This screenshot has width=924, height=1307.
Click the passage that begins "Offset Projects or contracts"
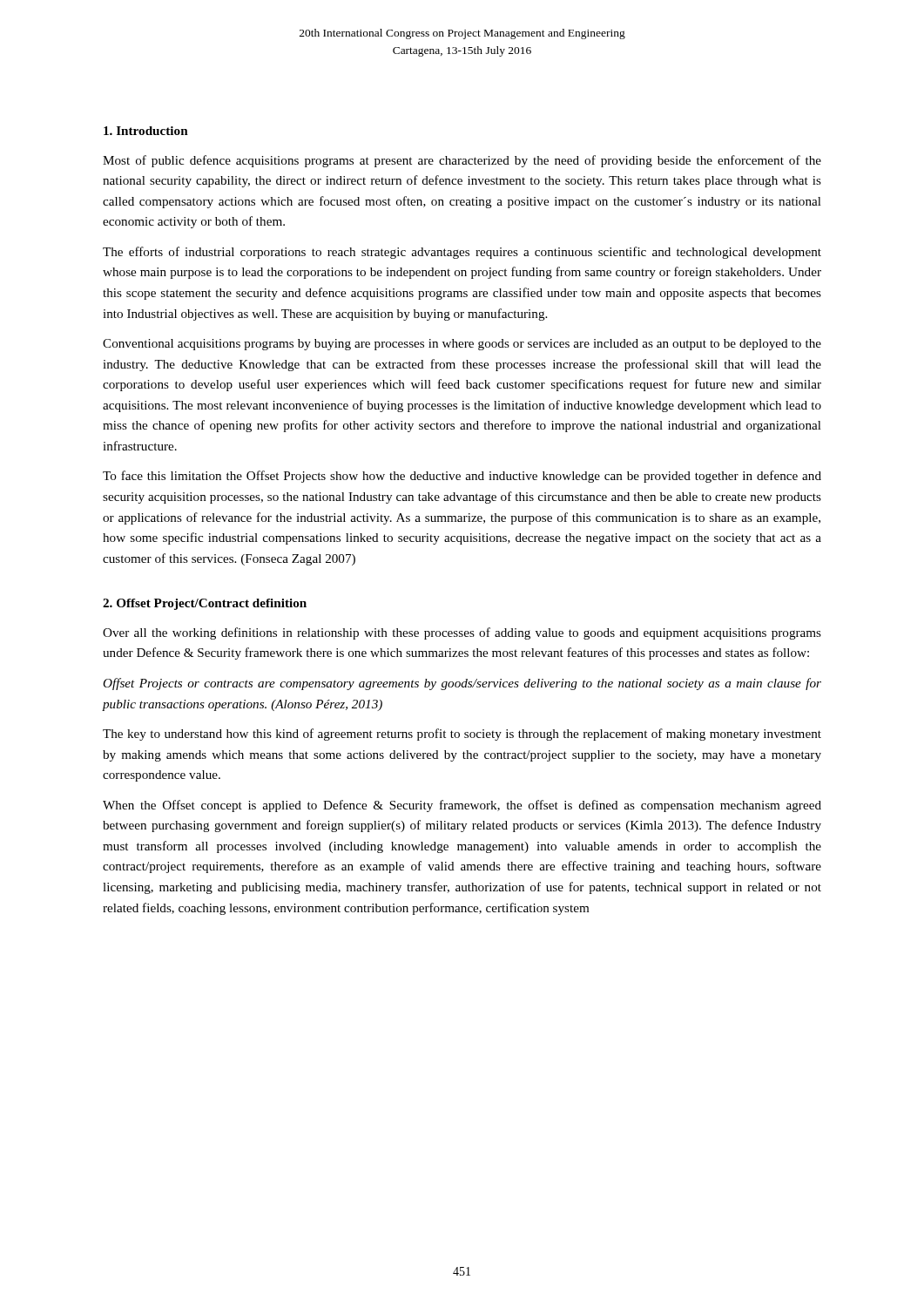tap(462, 693)
